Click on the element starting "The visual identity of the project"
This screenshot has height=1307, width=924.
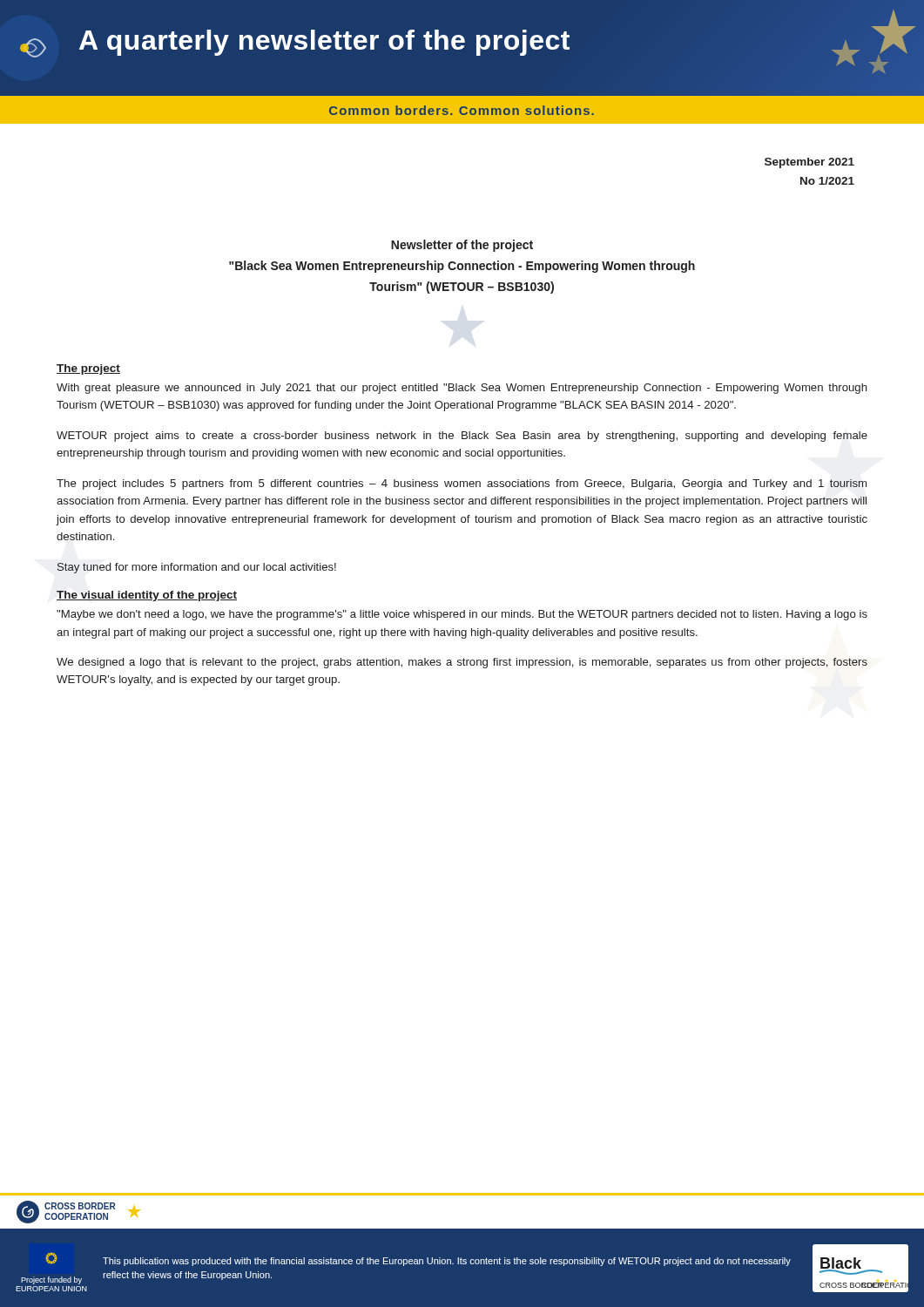click(x=147, y=595)
